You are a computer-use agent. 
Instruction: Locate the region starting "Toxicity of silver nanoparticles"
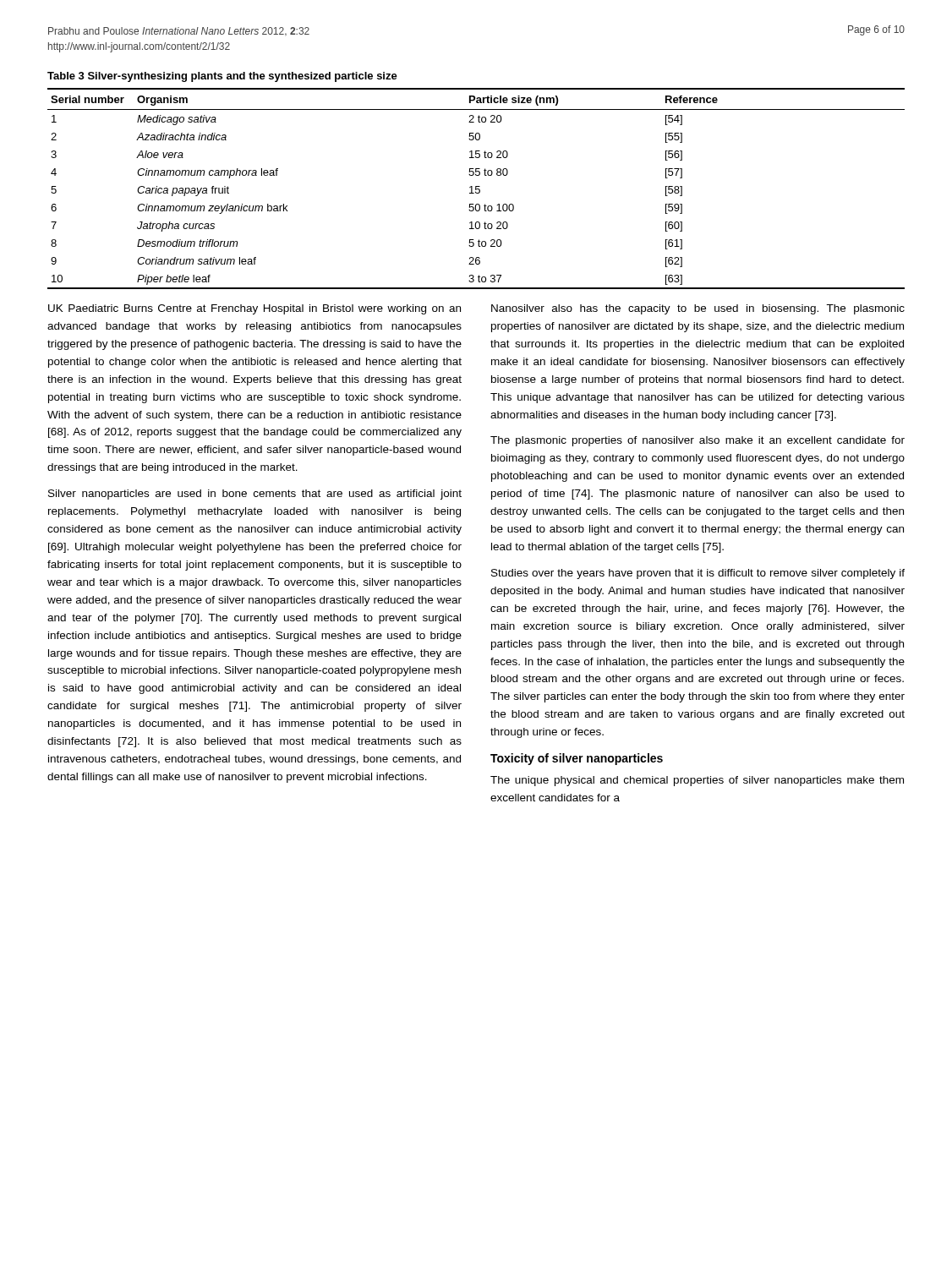(x=577, y=758)
